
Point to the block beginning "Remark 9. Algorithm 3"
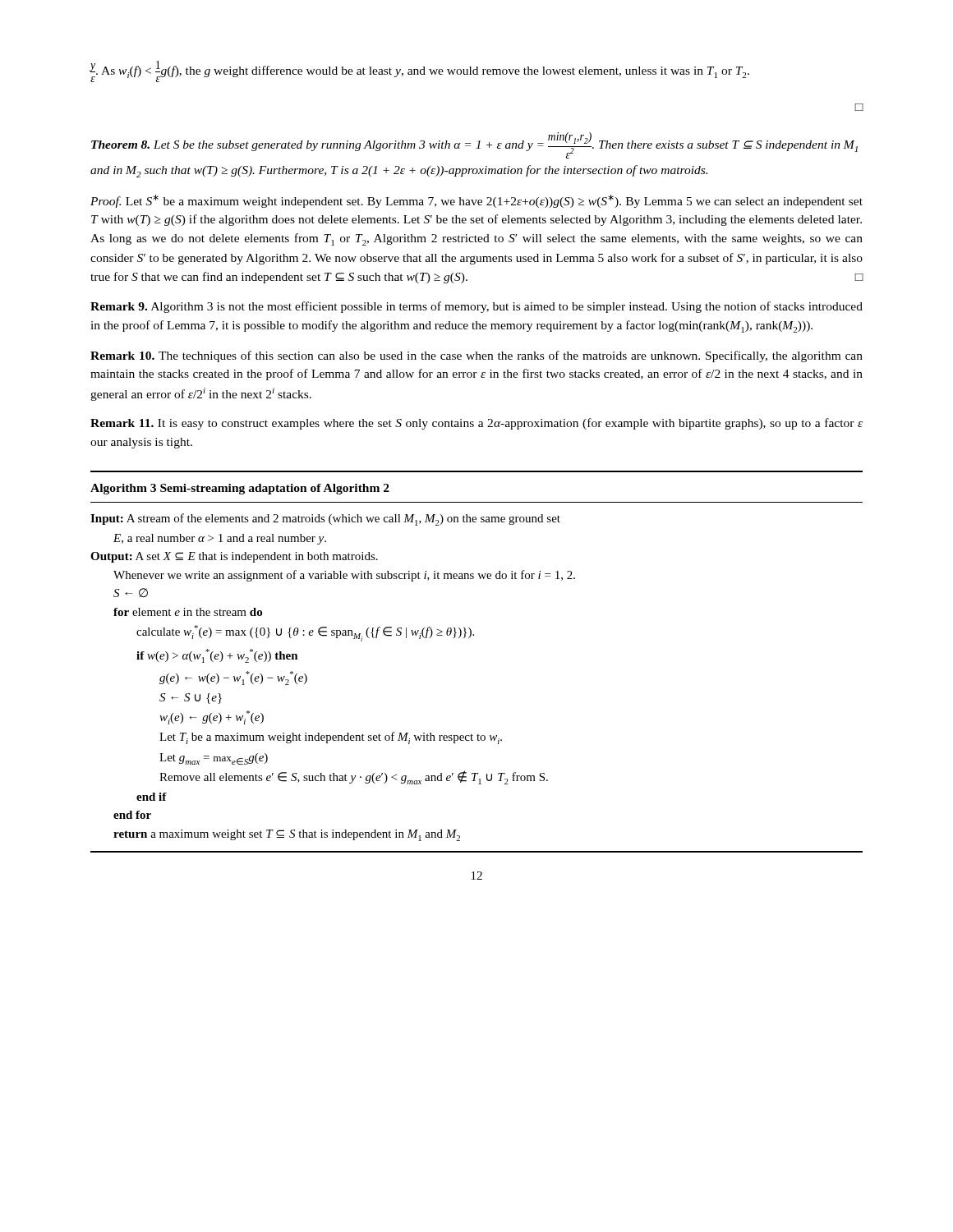click(x=476, y=317)
